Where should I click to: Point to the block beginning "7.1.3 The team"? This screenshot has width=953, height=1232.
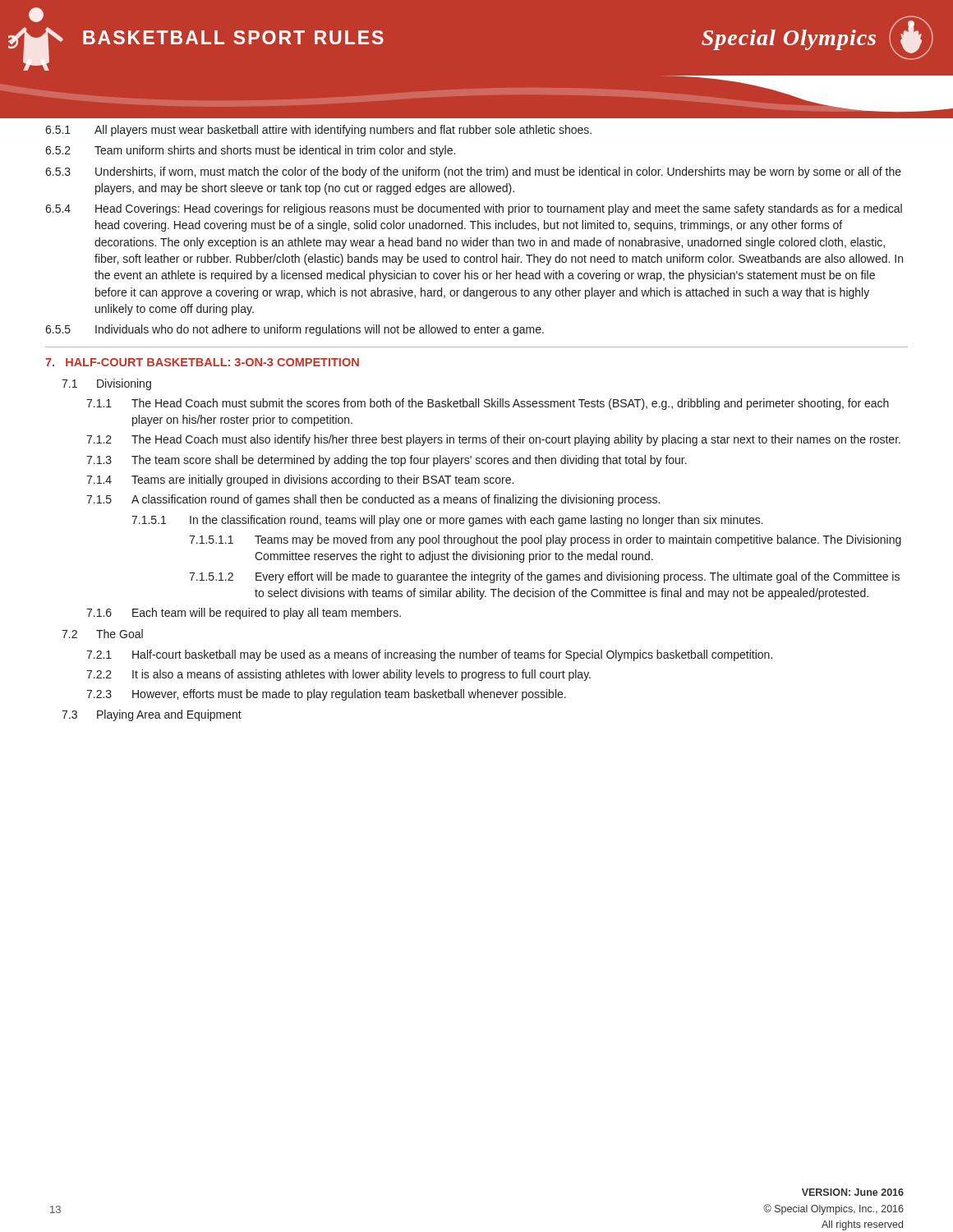[x=497, y=460]
